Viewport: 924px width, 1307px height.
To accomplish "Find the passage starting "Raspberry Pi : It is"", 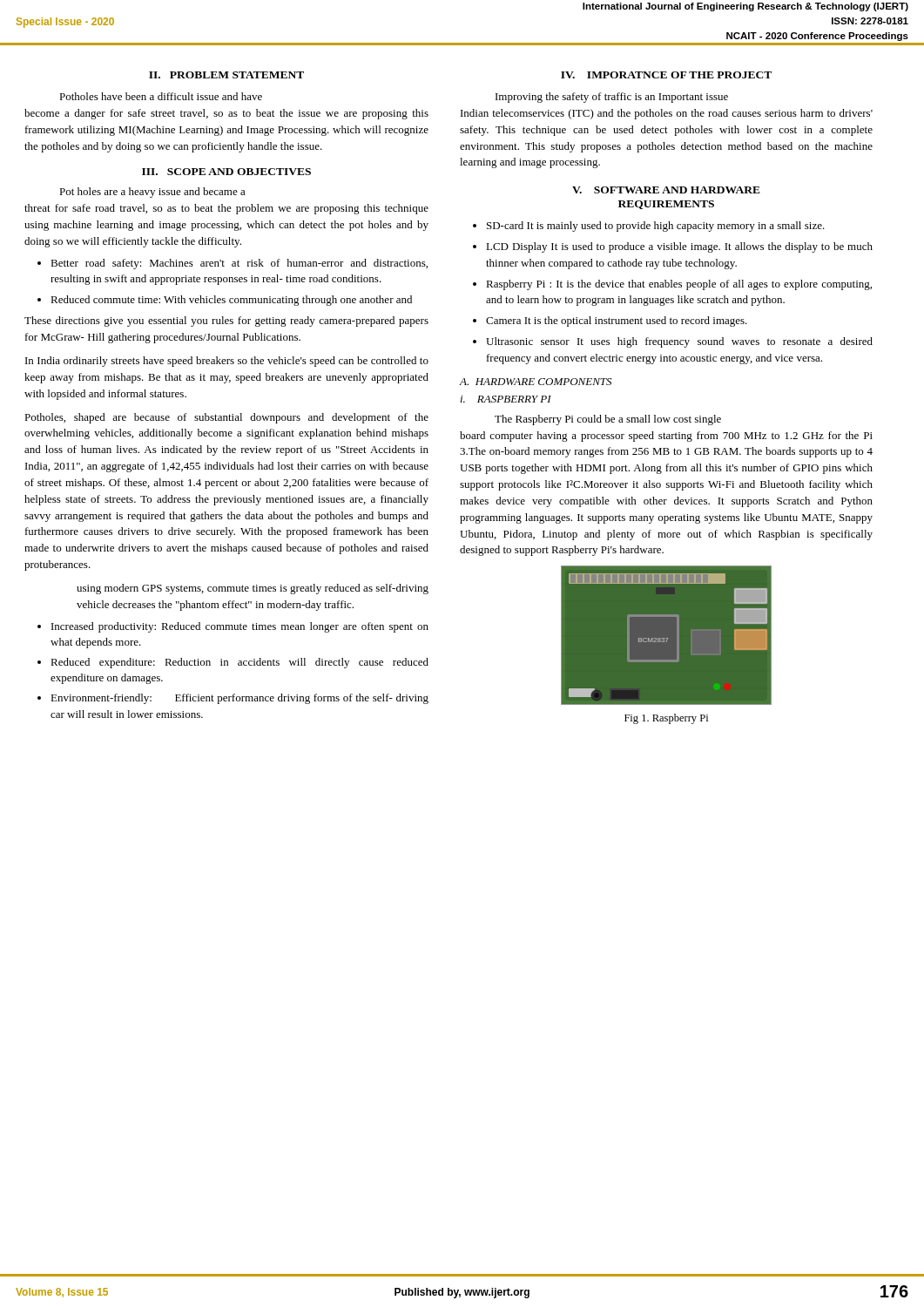I will click(679, 291).
